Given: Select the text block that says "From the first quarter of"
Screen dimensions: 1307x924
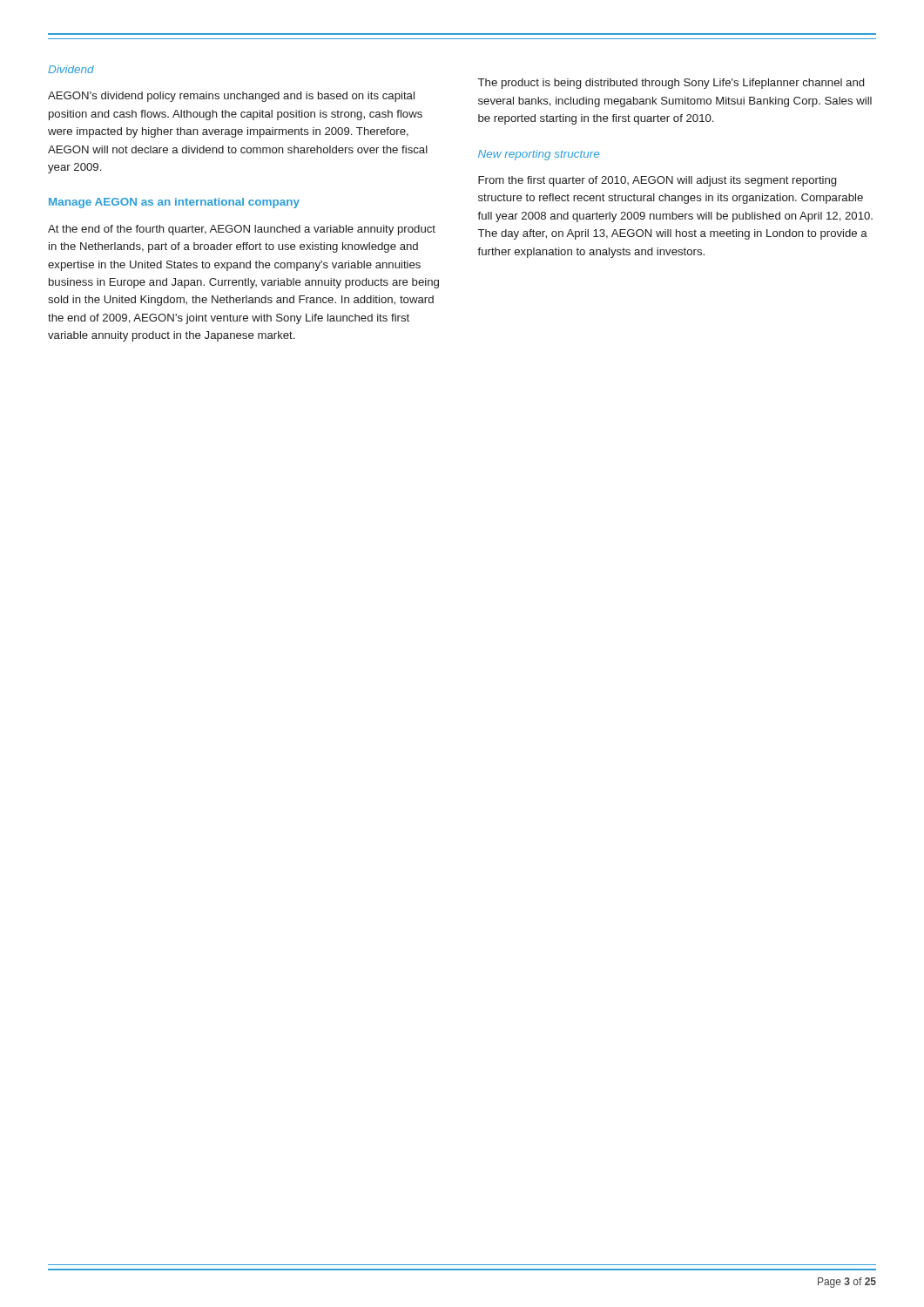Looking at the screenshot, I should pyautogui.click(x=677, y=216).
